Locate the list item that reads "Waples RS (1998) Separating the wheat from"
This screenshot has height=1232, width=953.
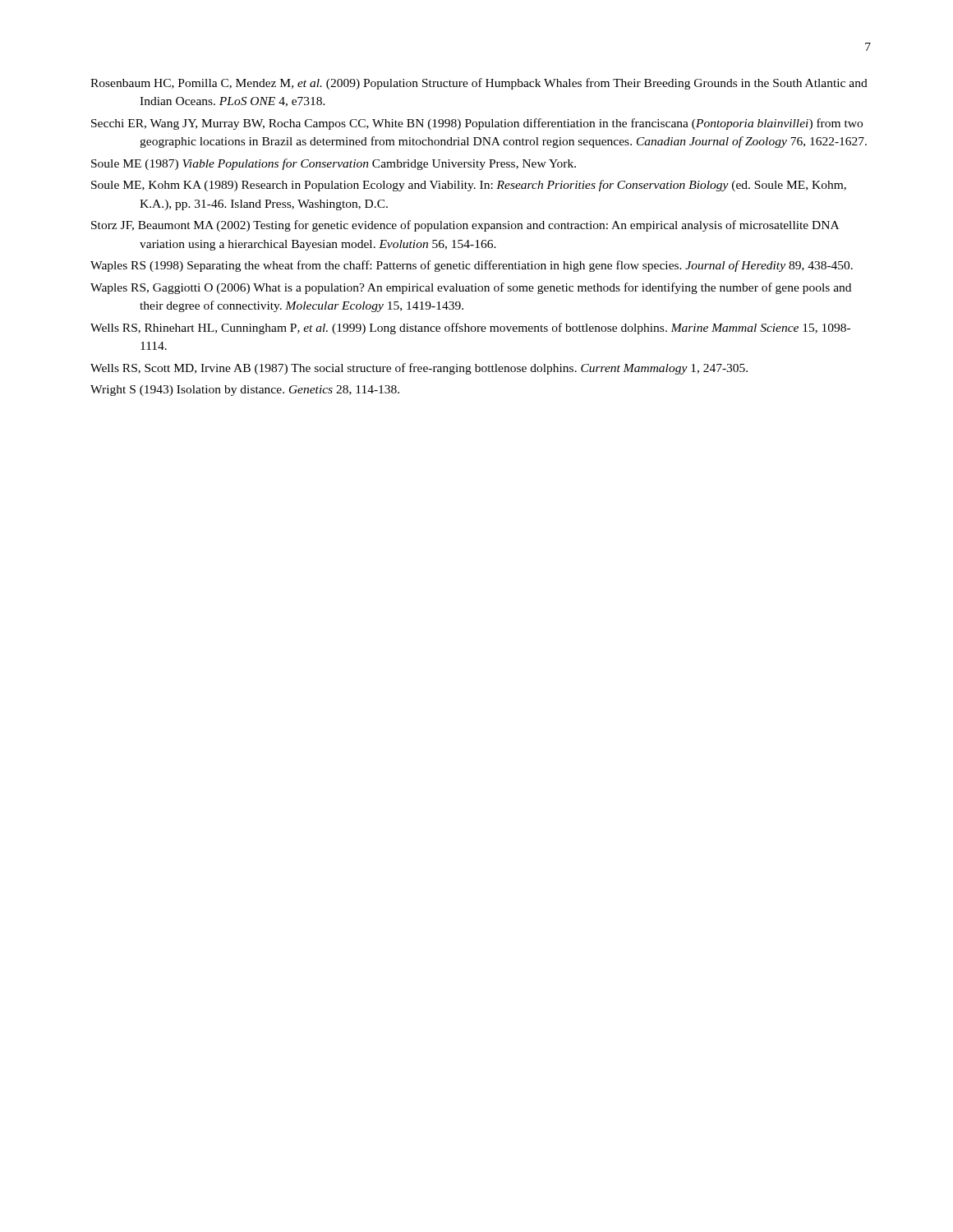pos(472,265)
